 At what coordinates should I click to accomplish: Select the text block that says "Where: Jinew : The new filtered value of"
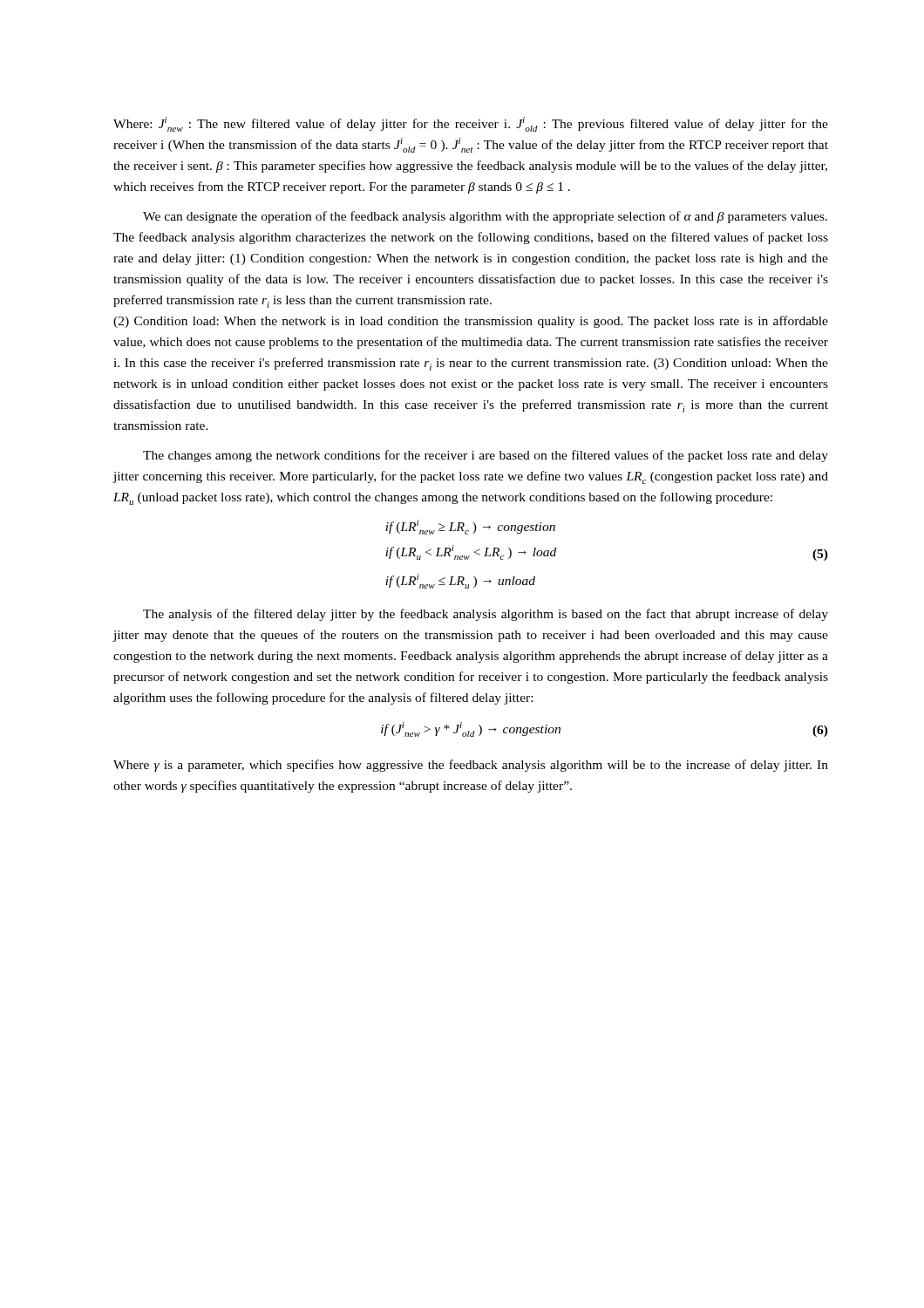pyautogui.click(x=471, y=155)
